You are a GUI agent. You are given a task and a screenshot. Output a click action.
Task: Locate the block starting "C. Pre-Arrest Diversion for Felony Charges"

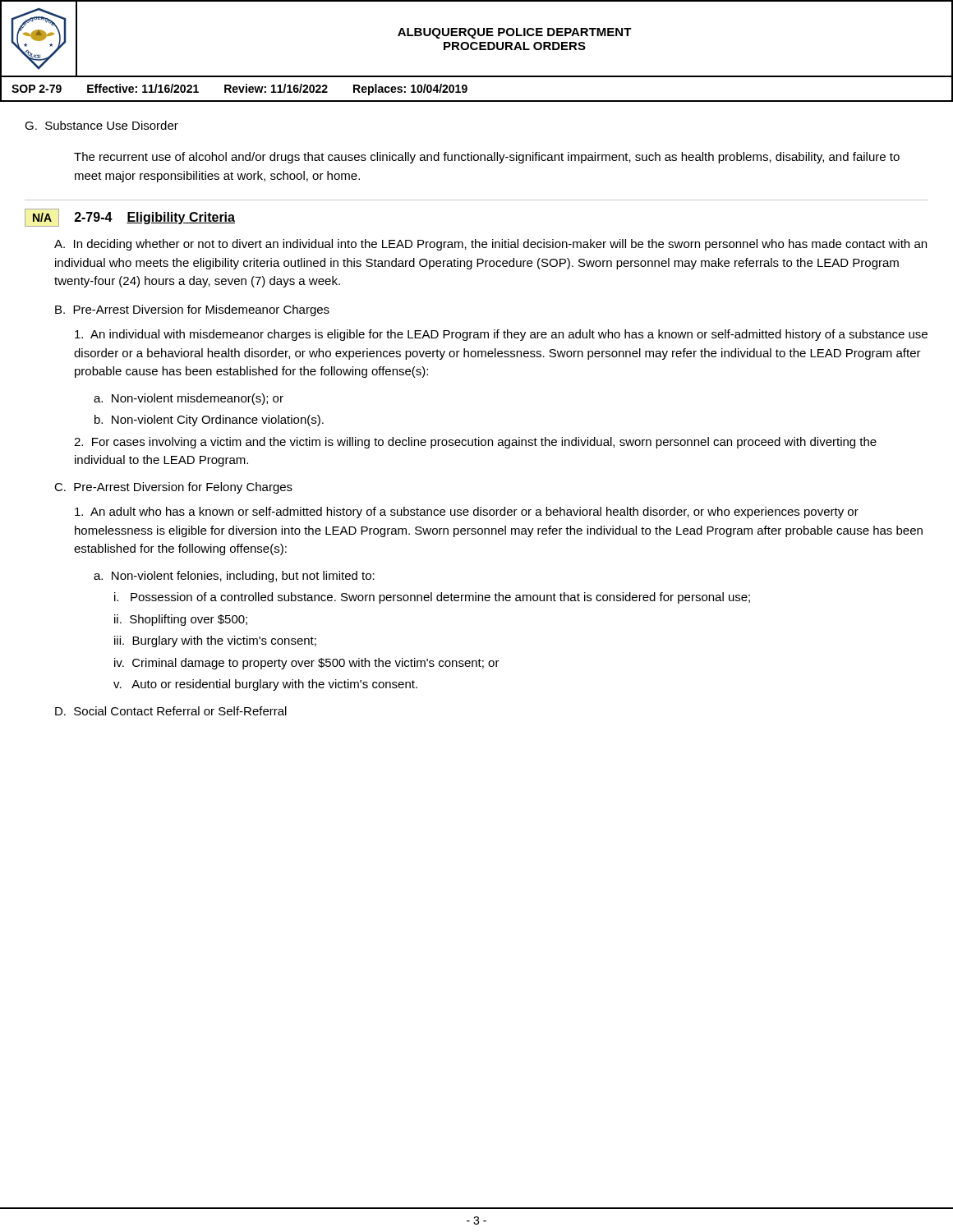(173, 488)
